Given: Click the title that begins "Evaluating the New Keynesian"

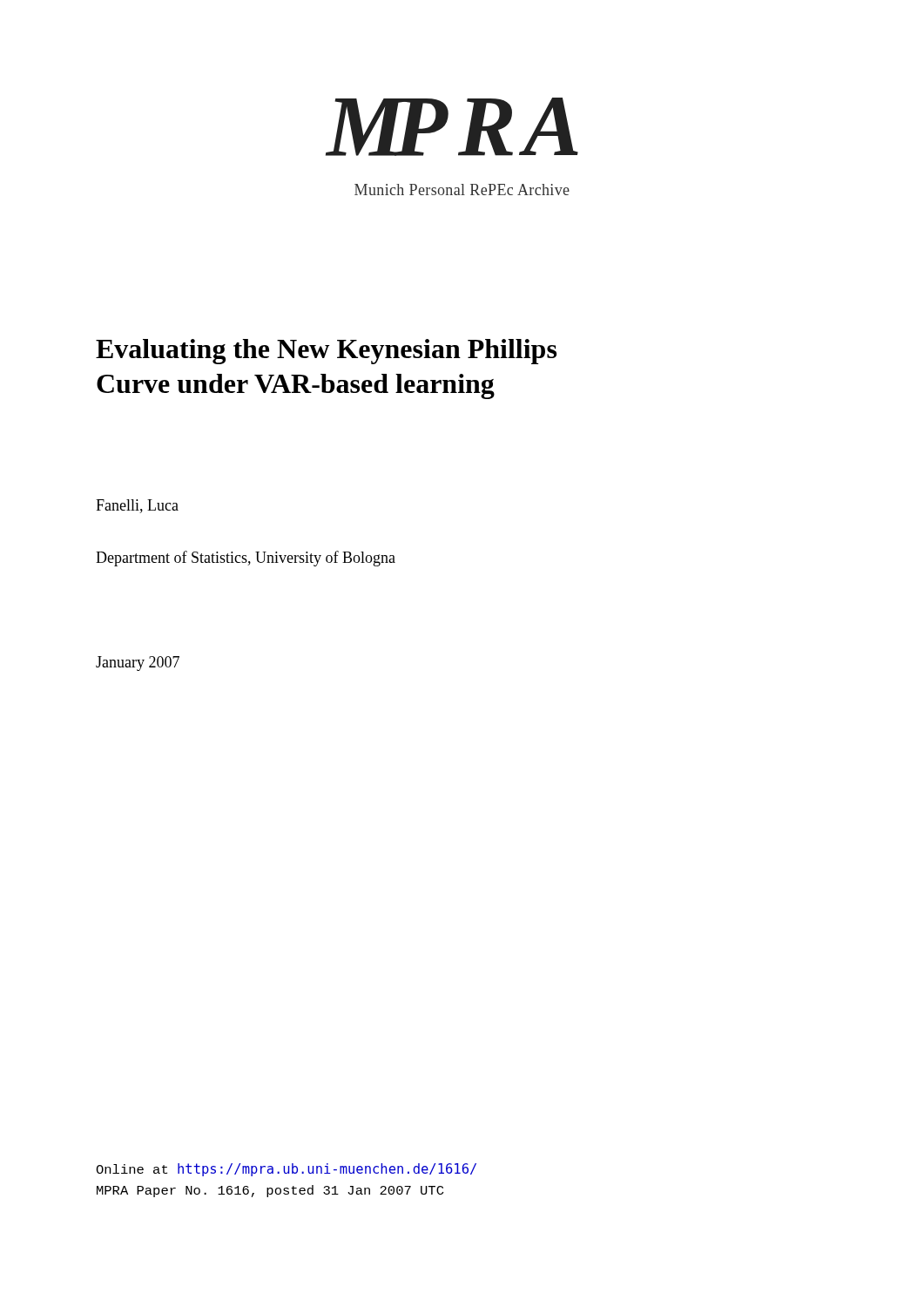Looking at the screenshot, I should 435,366.
